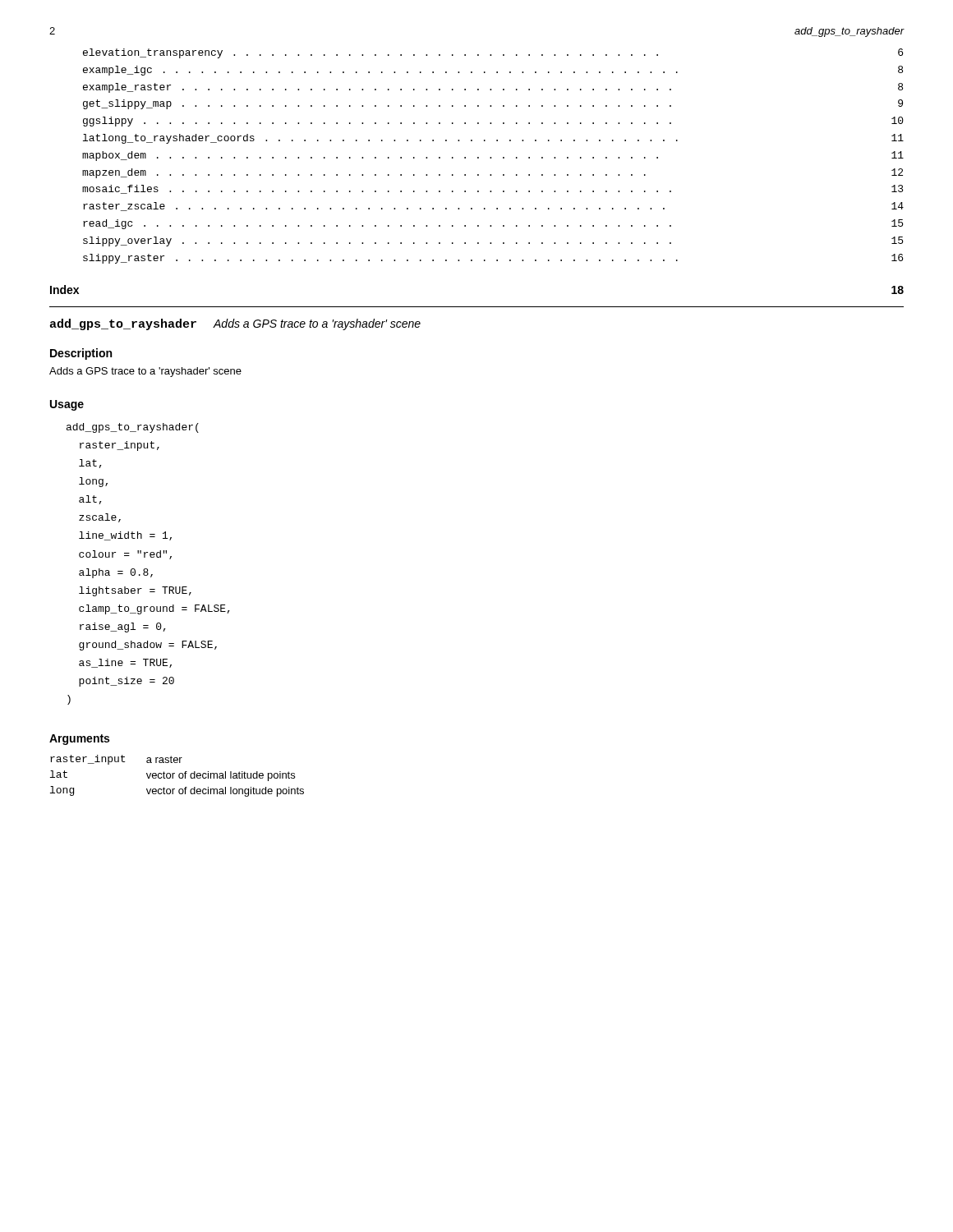This screenshot has width=953, height=1232.
Task: Point to the region starting "ggslippy . . . ."
Action: point(493,122)
